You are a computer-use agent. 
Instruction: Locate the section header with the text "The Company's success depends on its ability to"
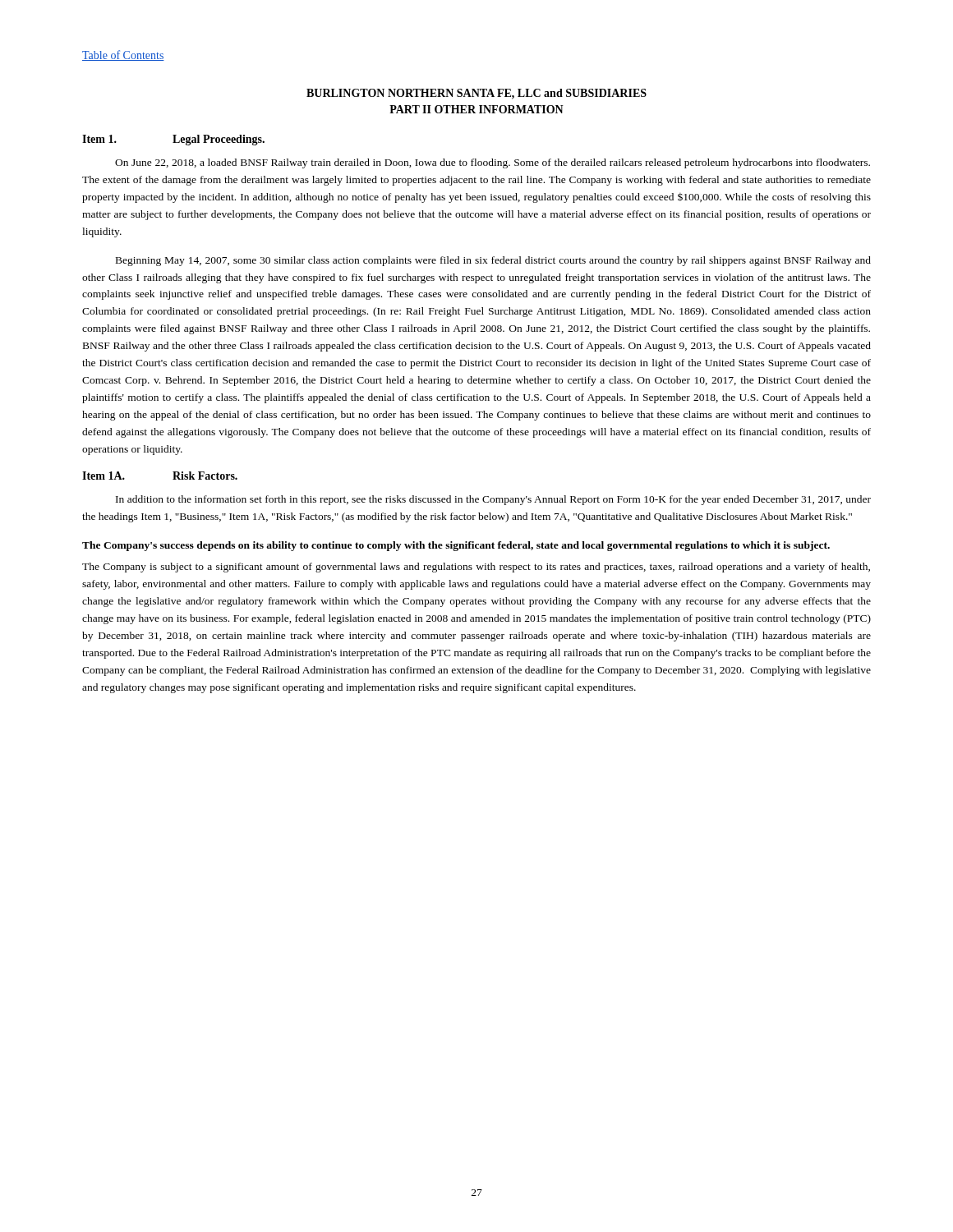click(x=456, y=545)
